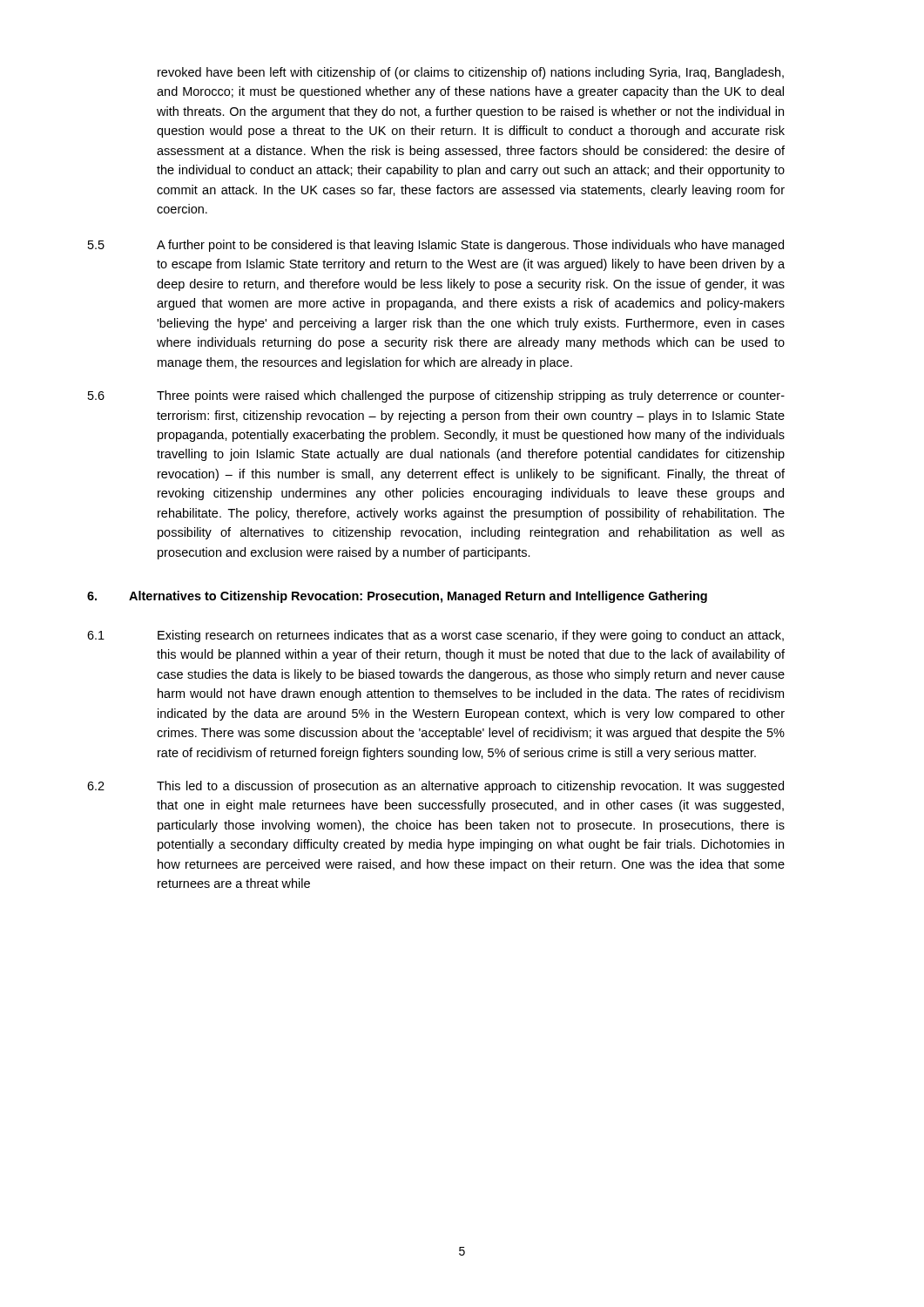The height and width of the screenshot is (1307, 924).
Task: Click on the text block with the text "6 Three points were raised which challenged the"
Action: (436, 474)
